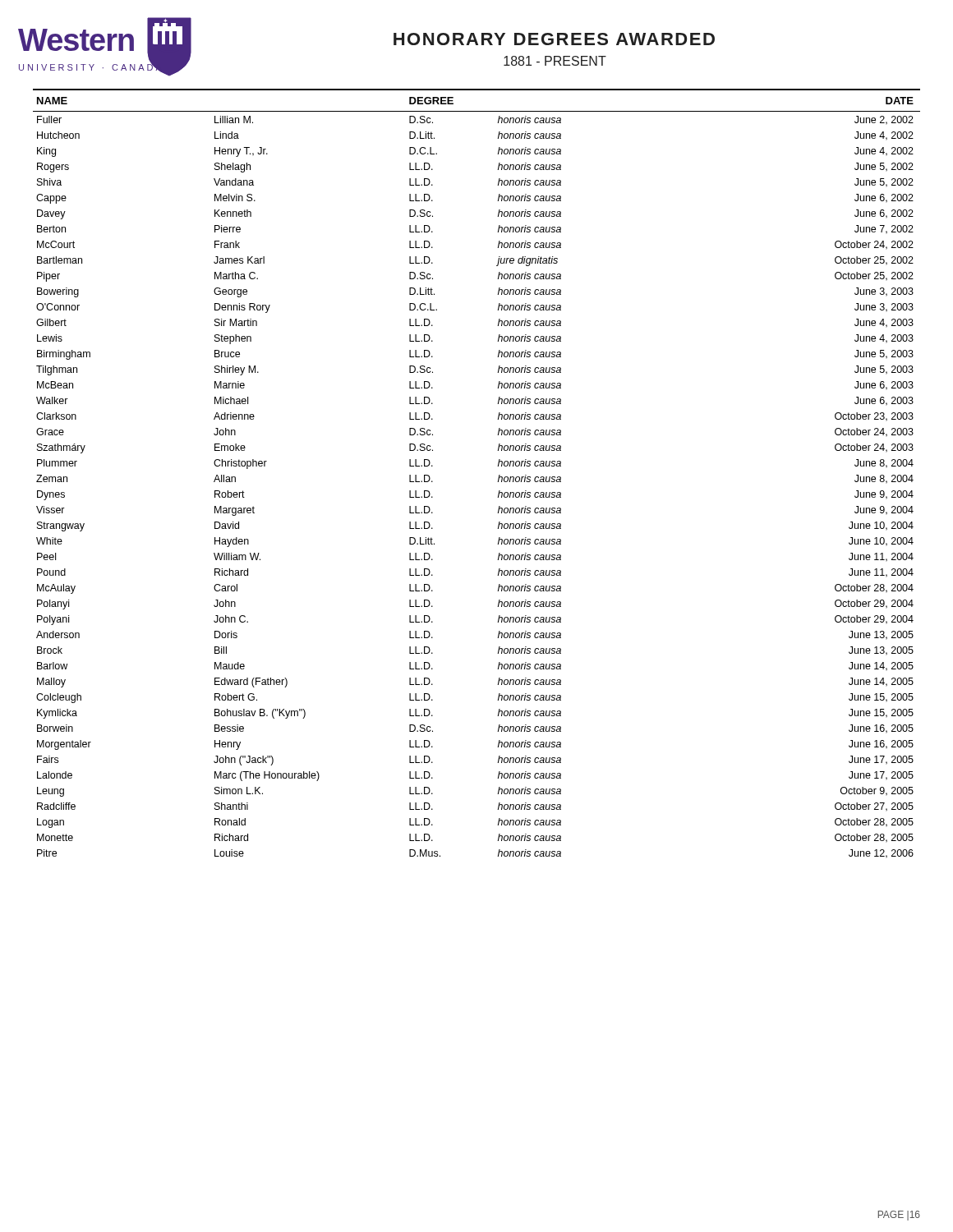The image size is (953, 1232).
Task: Click where it says "HONORARY DEGREES AWARDED"
Action: (x=555, y=39)
